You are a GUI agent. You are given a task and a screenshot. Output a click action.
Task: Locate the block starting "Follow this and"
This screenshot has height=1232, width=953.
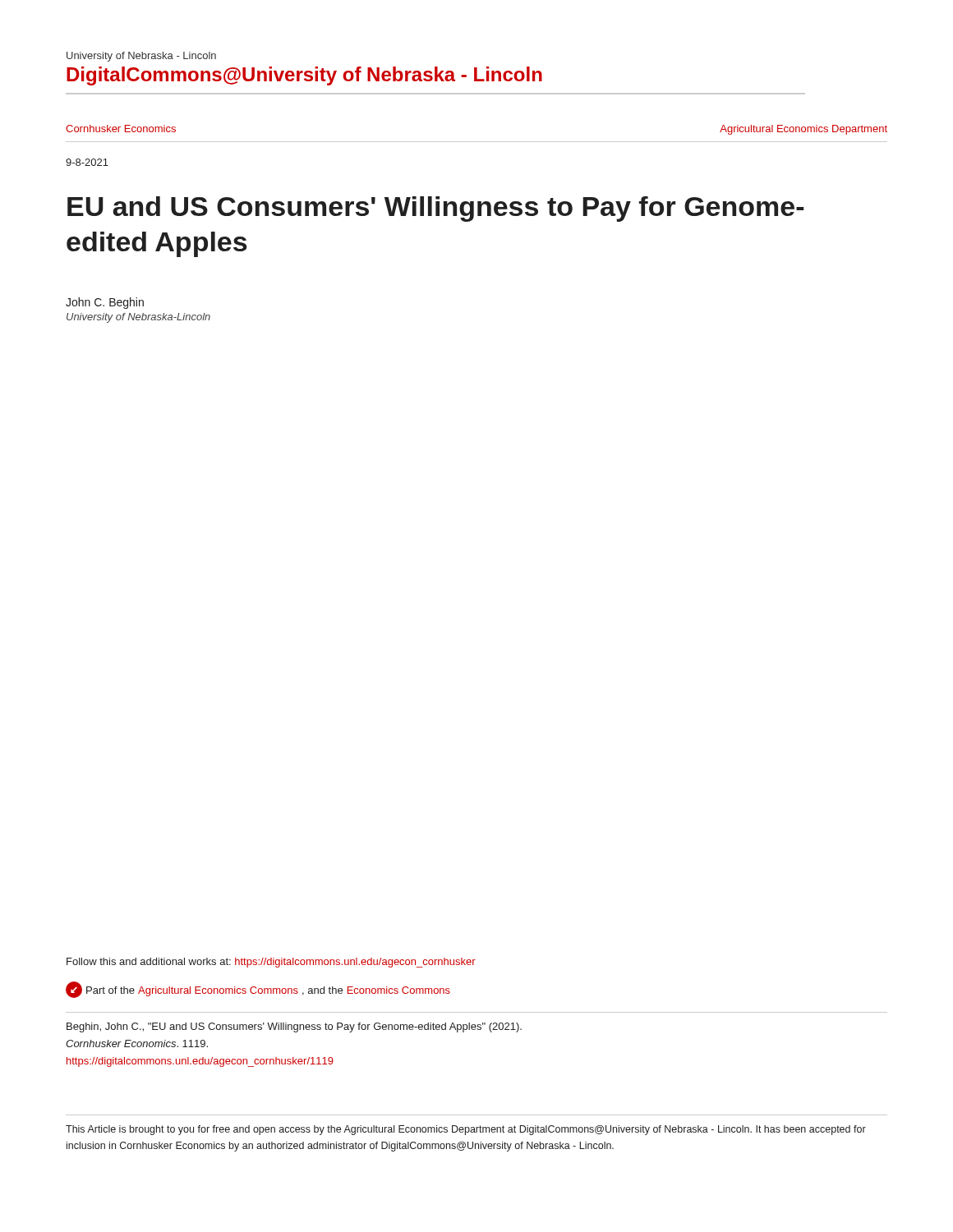[x=271, y=961]
